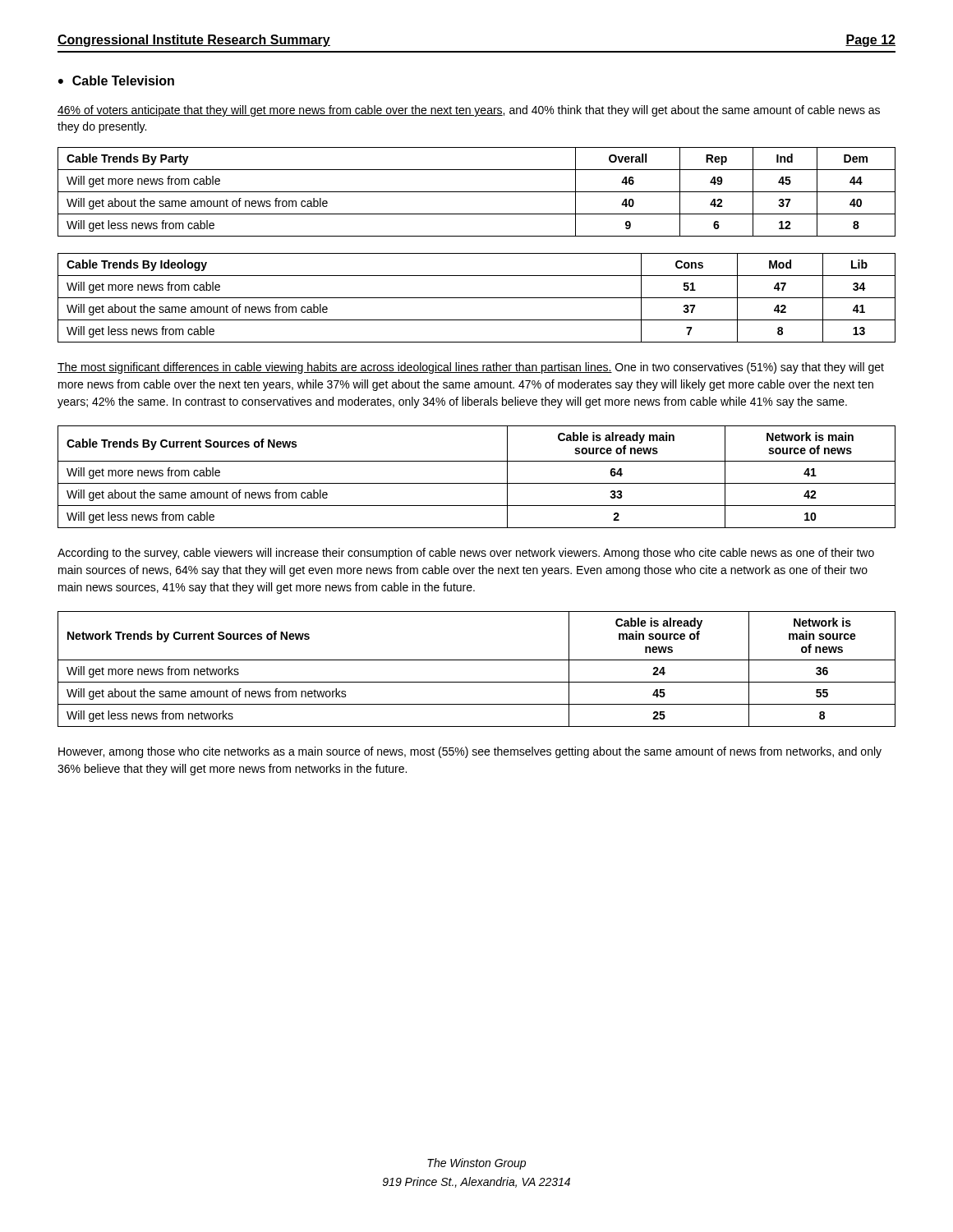953x1232 pixels.
Task: Select the block starting "However, among those who cite networks"
Action: (x=470, y=760)
